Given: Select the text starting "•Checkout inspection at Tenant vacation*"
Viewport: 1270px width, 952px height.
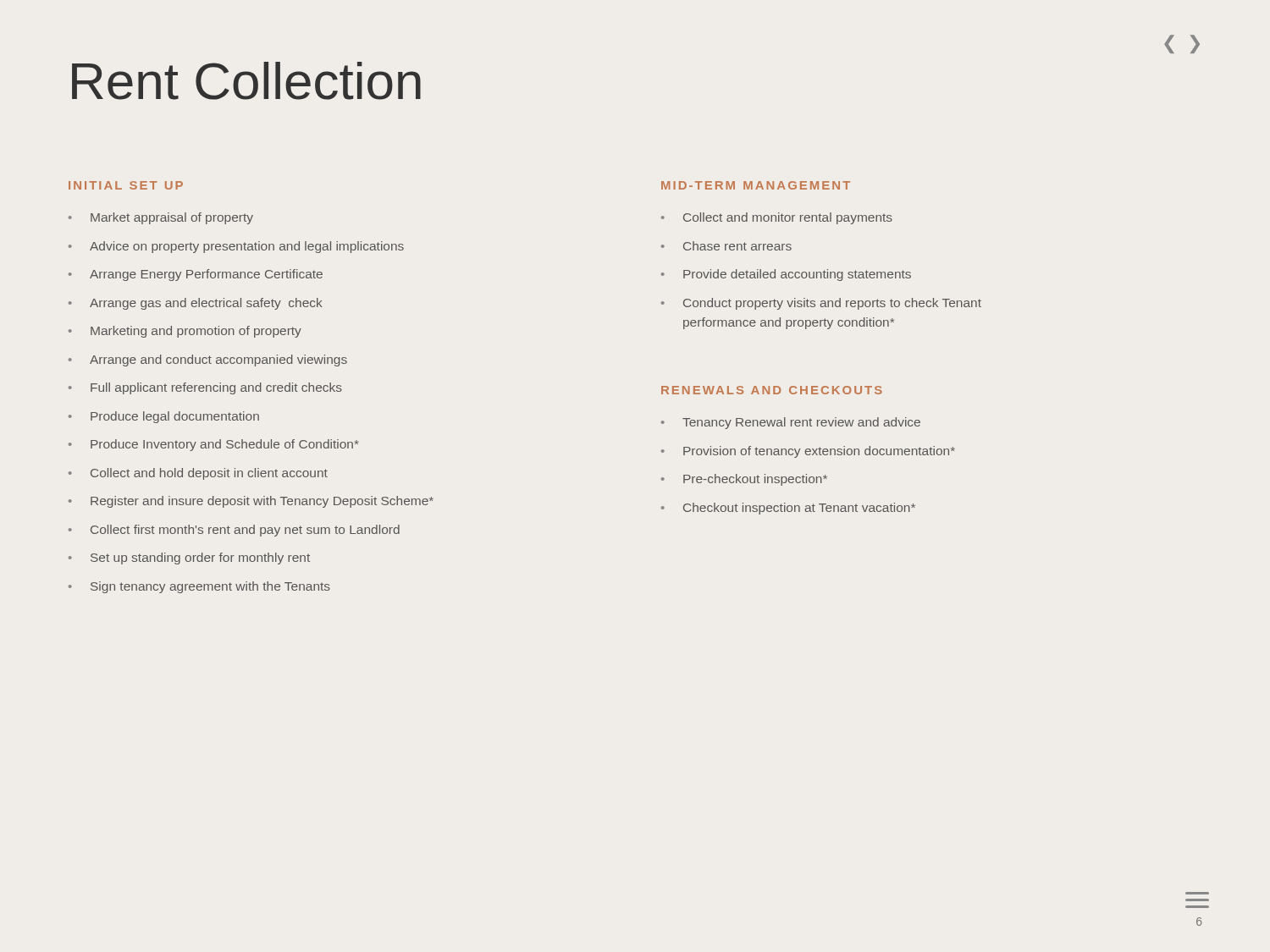Looking at the screenshot, I should point(788,507).
